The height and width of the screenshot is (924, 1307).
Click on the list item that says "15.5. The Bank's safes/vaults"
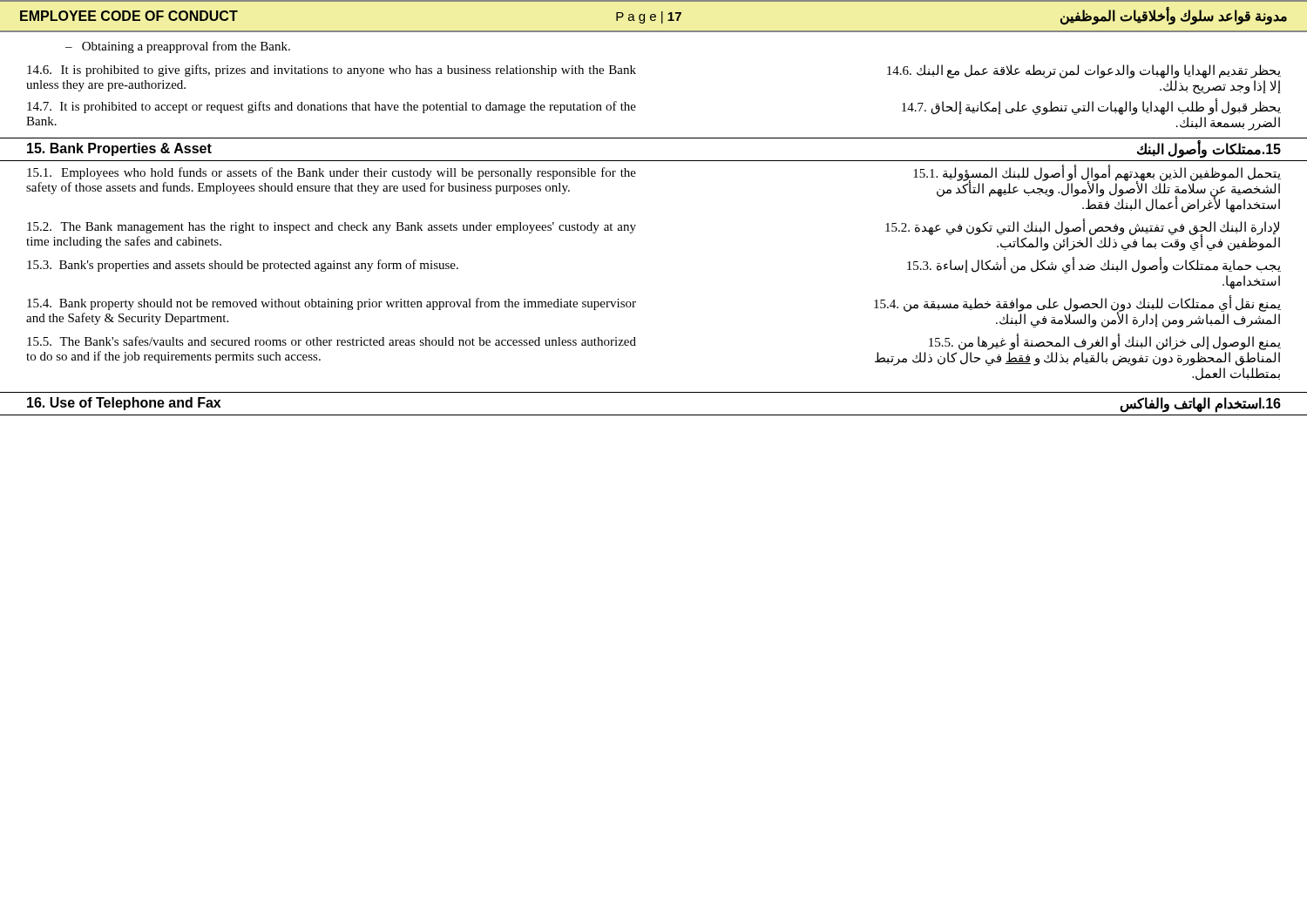331,349
